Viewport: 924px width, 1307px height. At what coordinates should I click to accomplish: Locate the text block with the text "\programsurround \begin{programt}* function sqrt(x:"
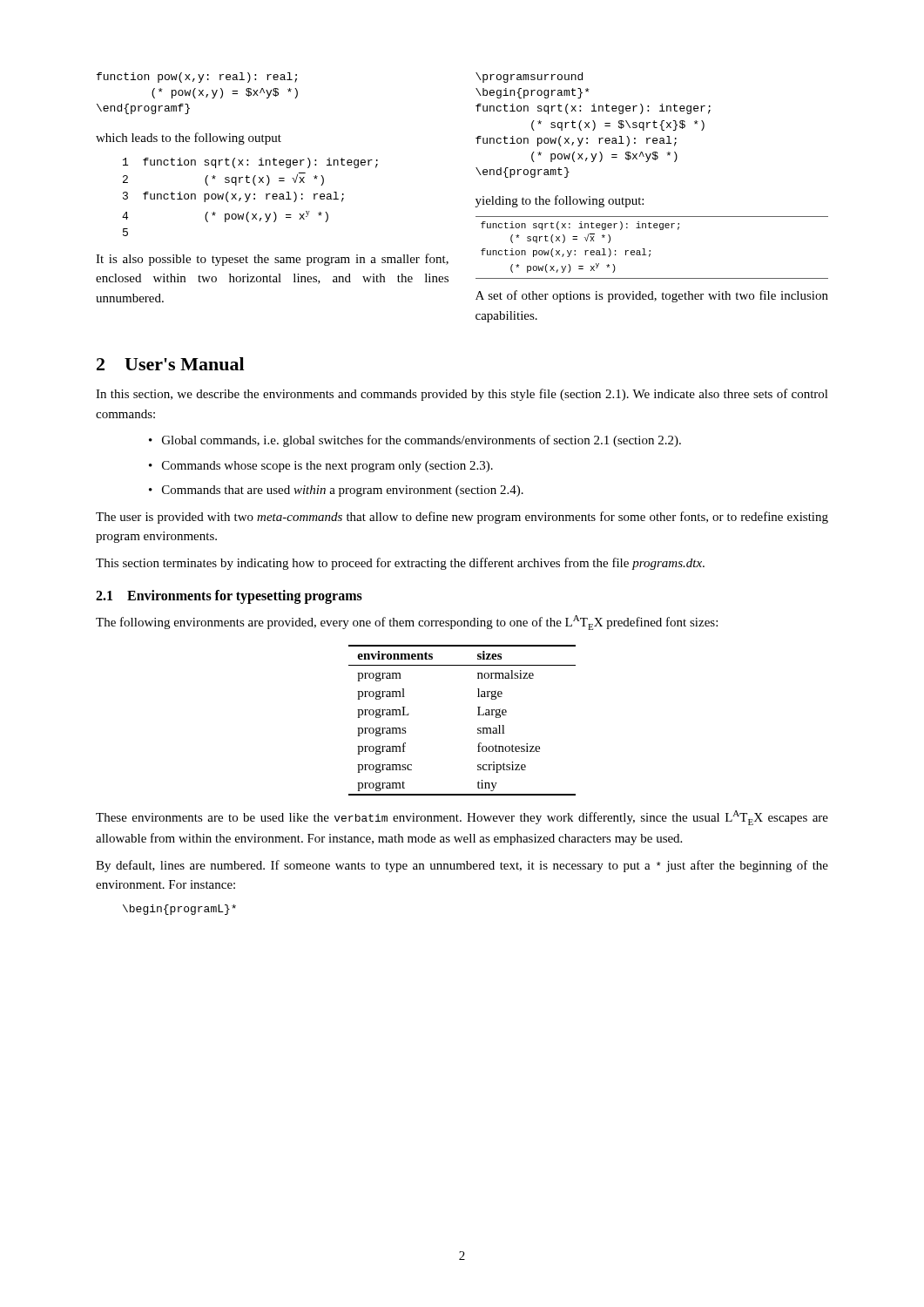point(652,125)
